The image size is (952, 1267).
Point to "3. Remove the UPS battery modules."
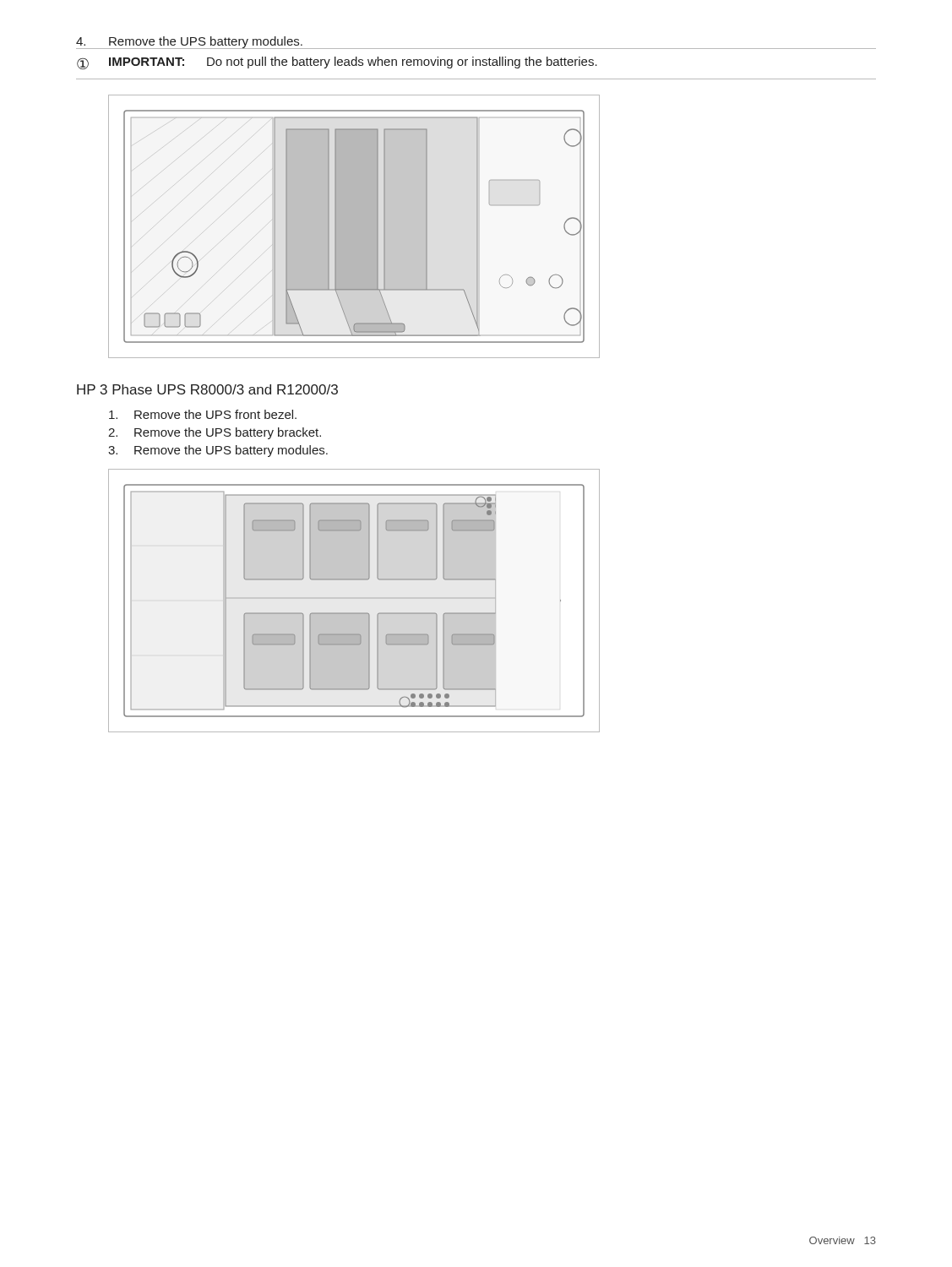pos(218,451)
